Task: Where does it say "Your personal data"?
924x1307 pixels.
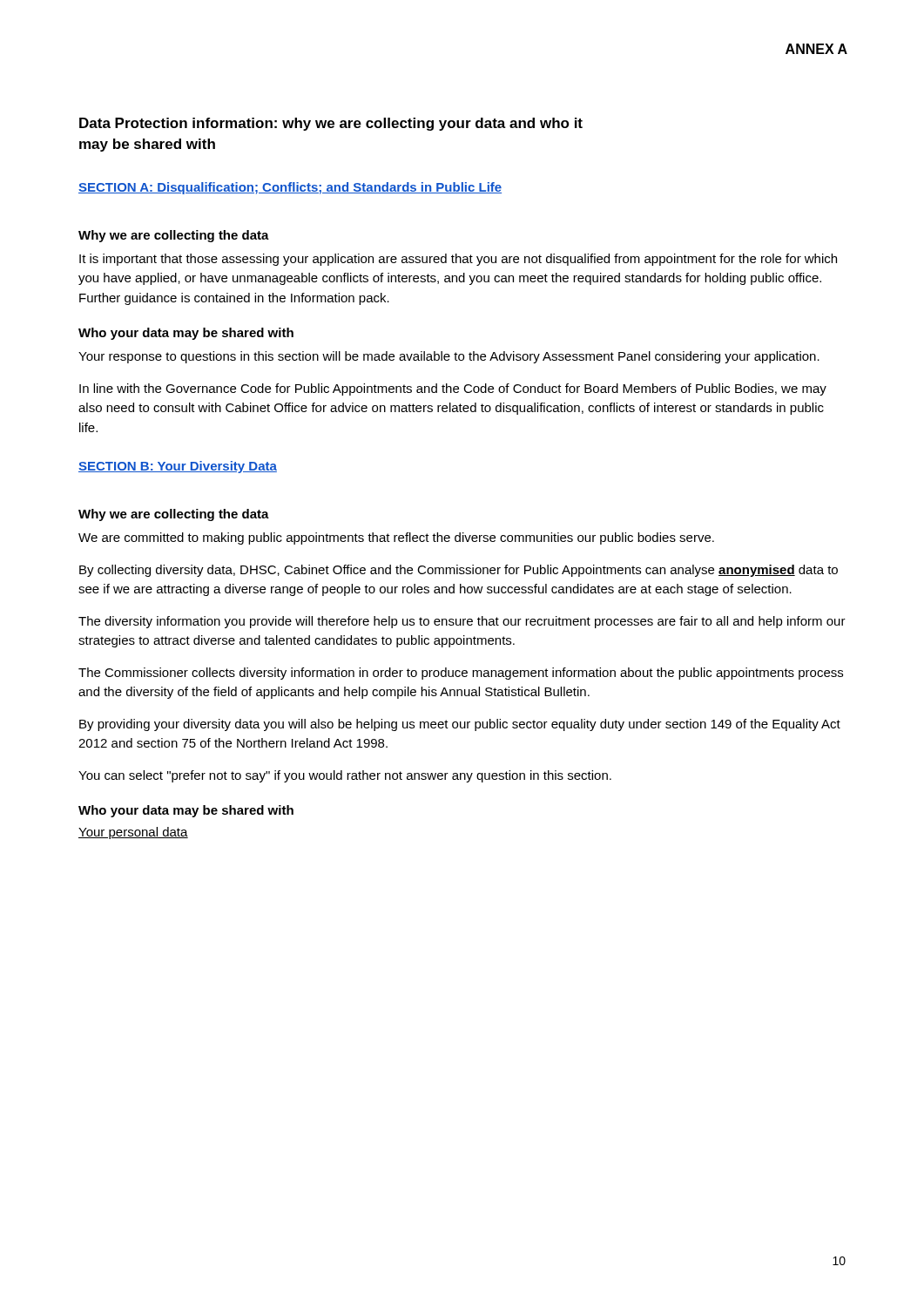Action: [133, 832]
